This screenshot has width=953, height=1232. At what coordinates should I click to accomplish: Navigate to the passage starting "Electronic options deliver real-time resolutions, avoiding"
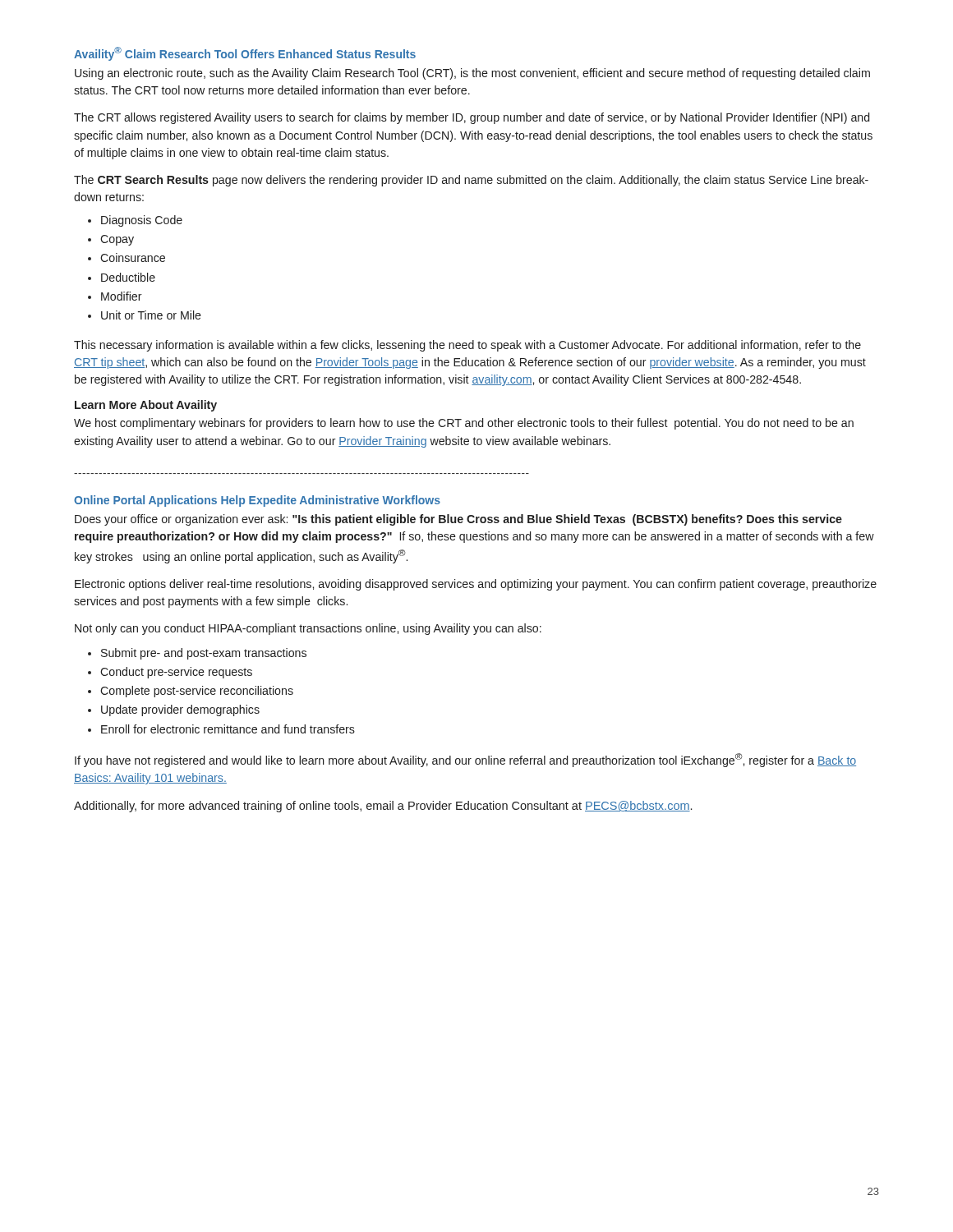(475, 592)
